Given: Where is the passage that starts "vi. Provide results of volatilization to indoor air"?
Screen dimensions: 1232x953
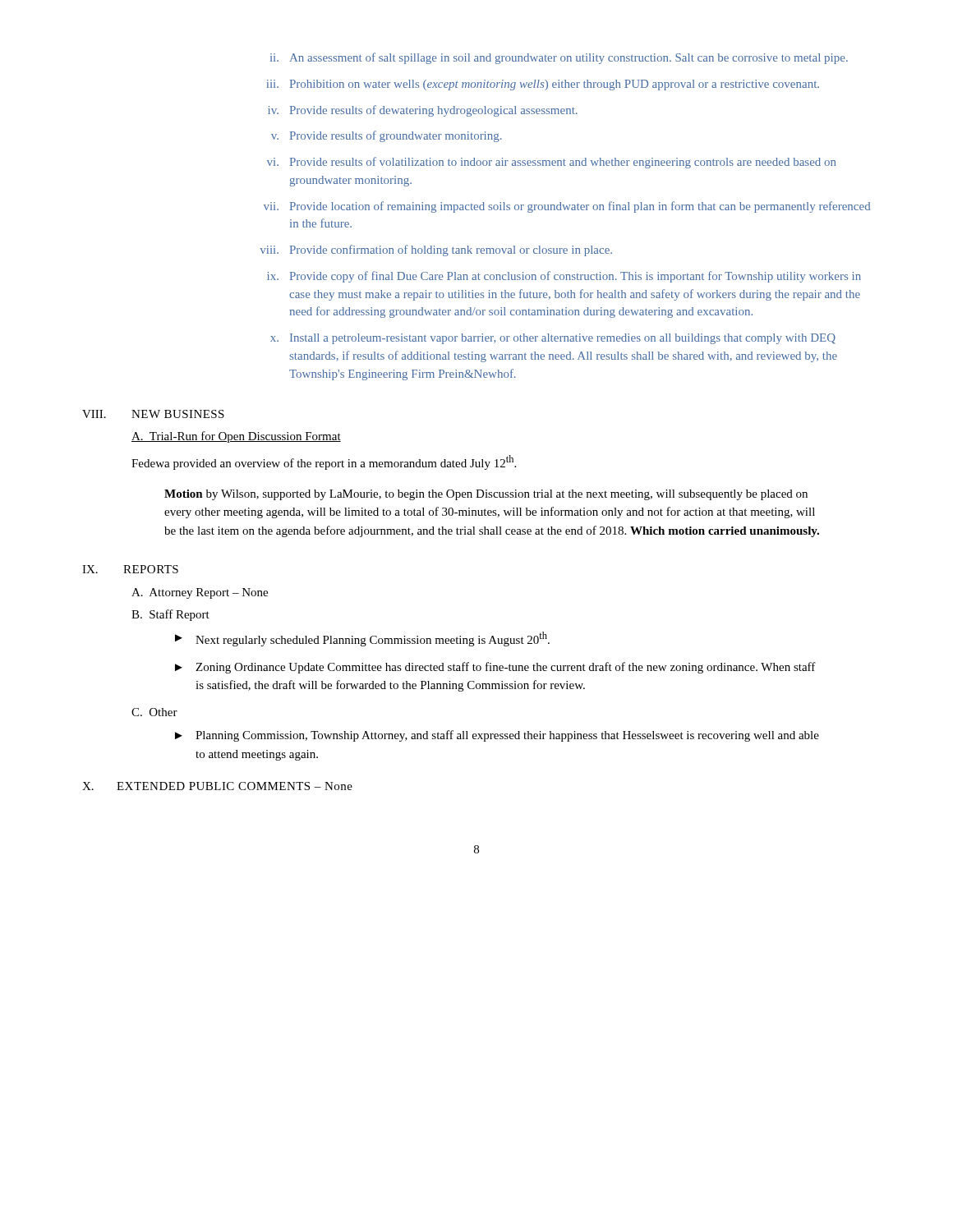Looking at the screenshot, I should tap(550, 171).
